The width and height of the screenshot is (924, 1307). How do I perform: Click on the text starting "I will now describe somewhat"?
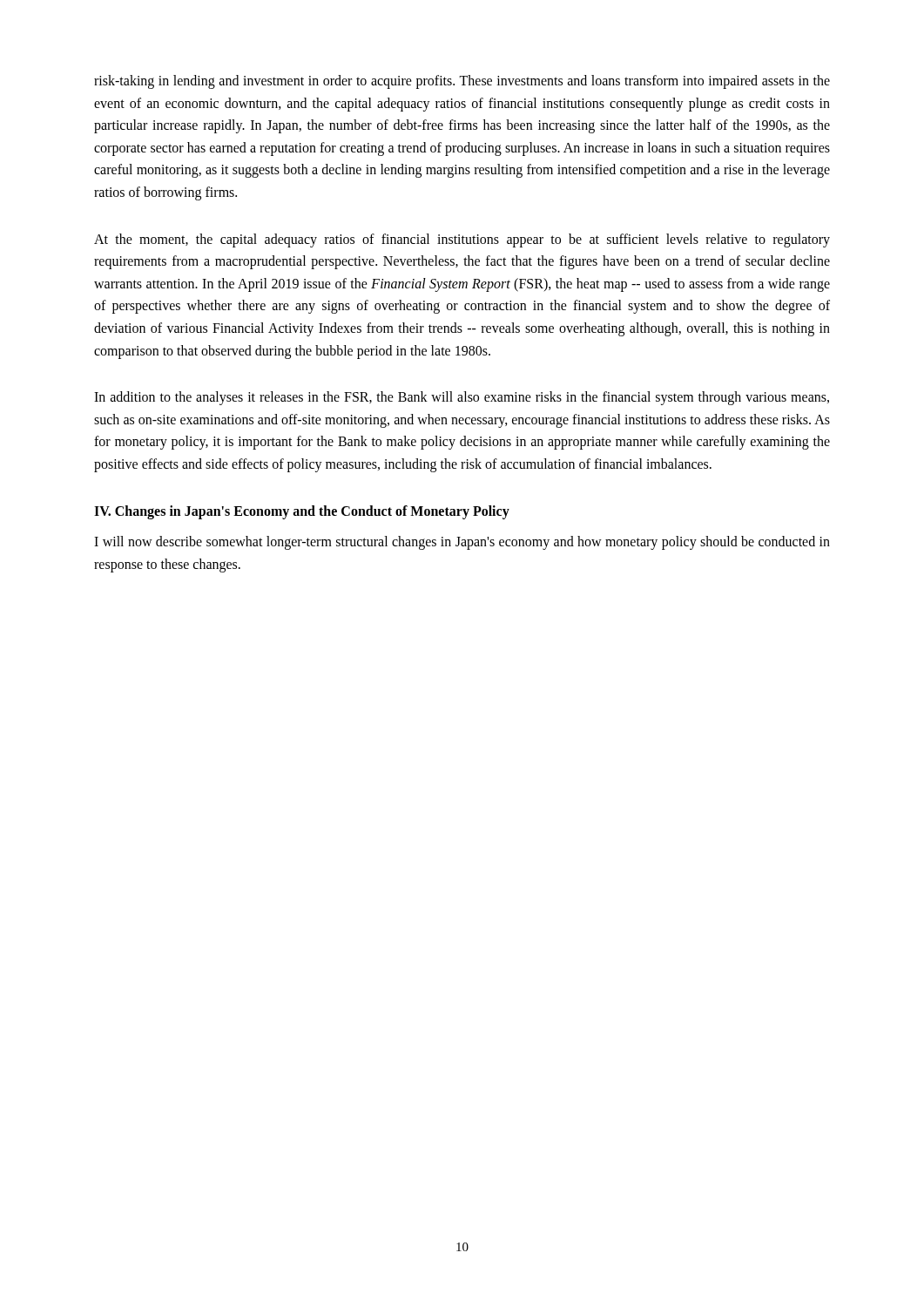tap(462, 553)
